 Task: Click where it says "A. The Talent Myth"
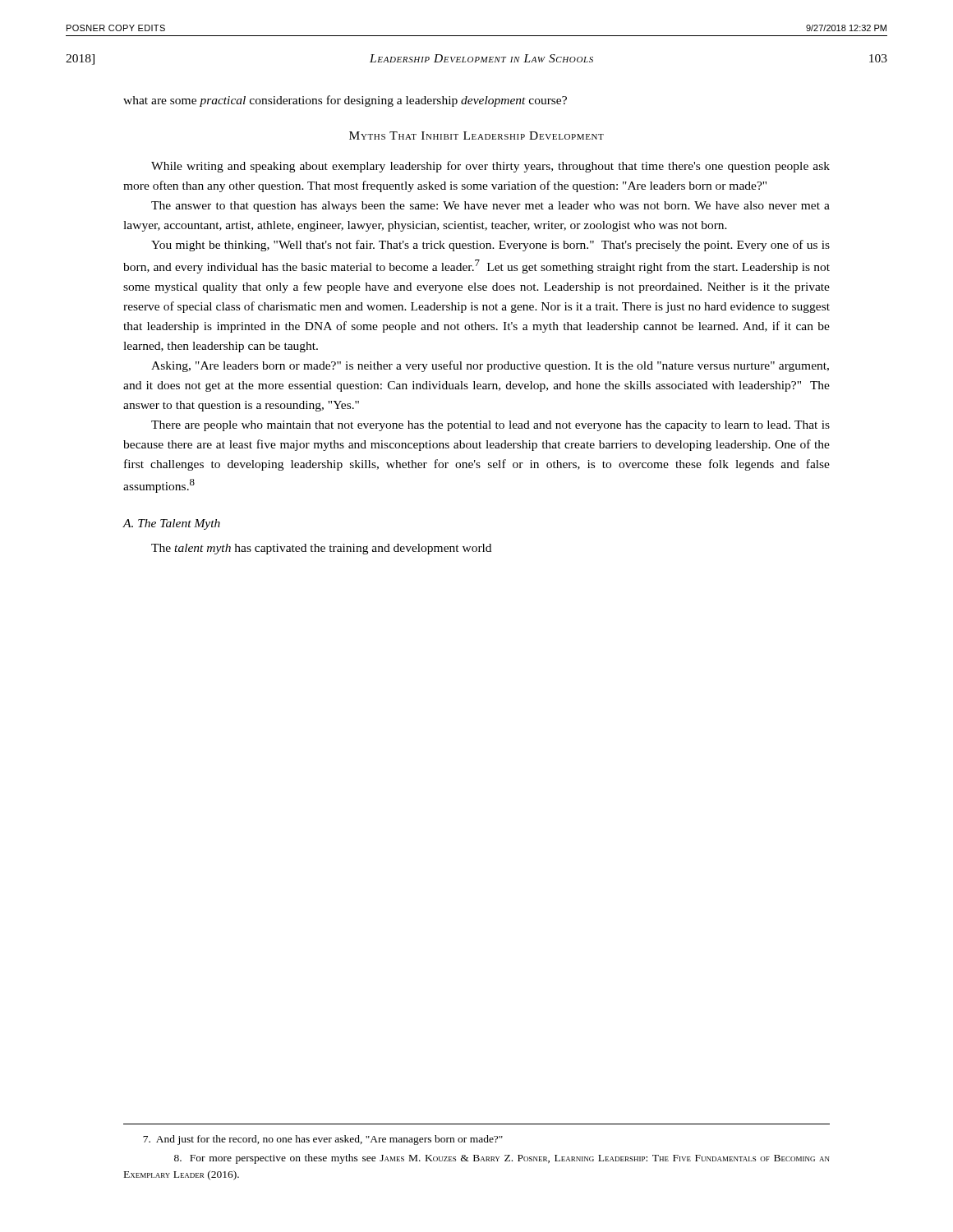[x=172, y=522]
